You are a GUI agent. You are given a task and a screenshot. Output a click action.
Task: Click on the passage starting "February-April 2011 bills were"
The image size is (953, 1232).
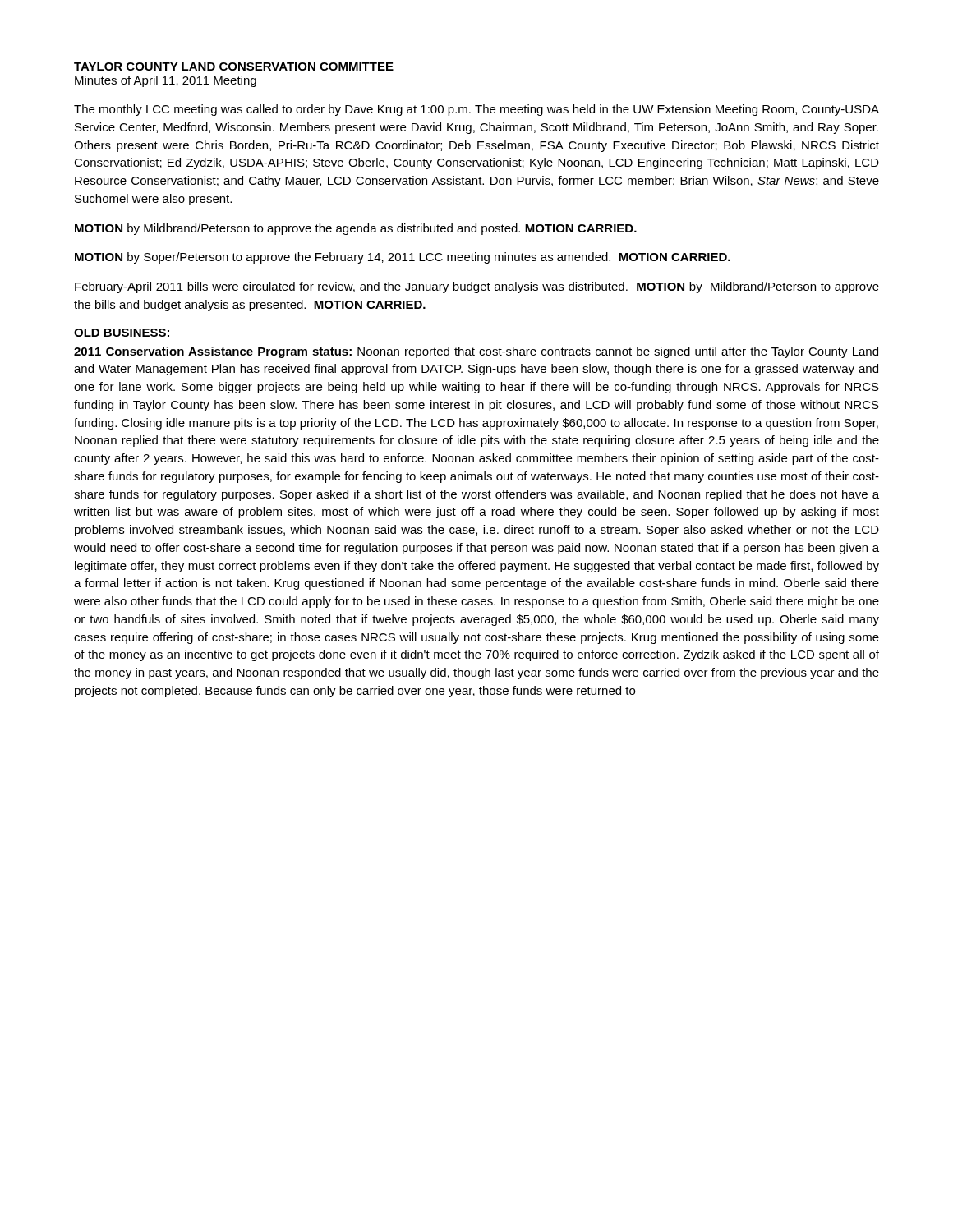coord(476,295)
